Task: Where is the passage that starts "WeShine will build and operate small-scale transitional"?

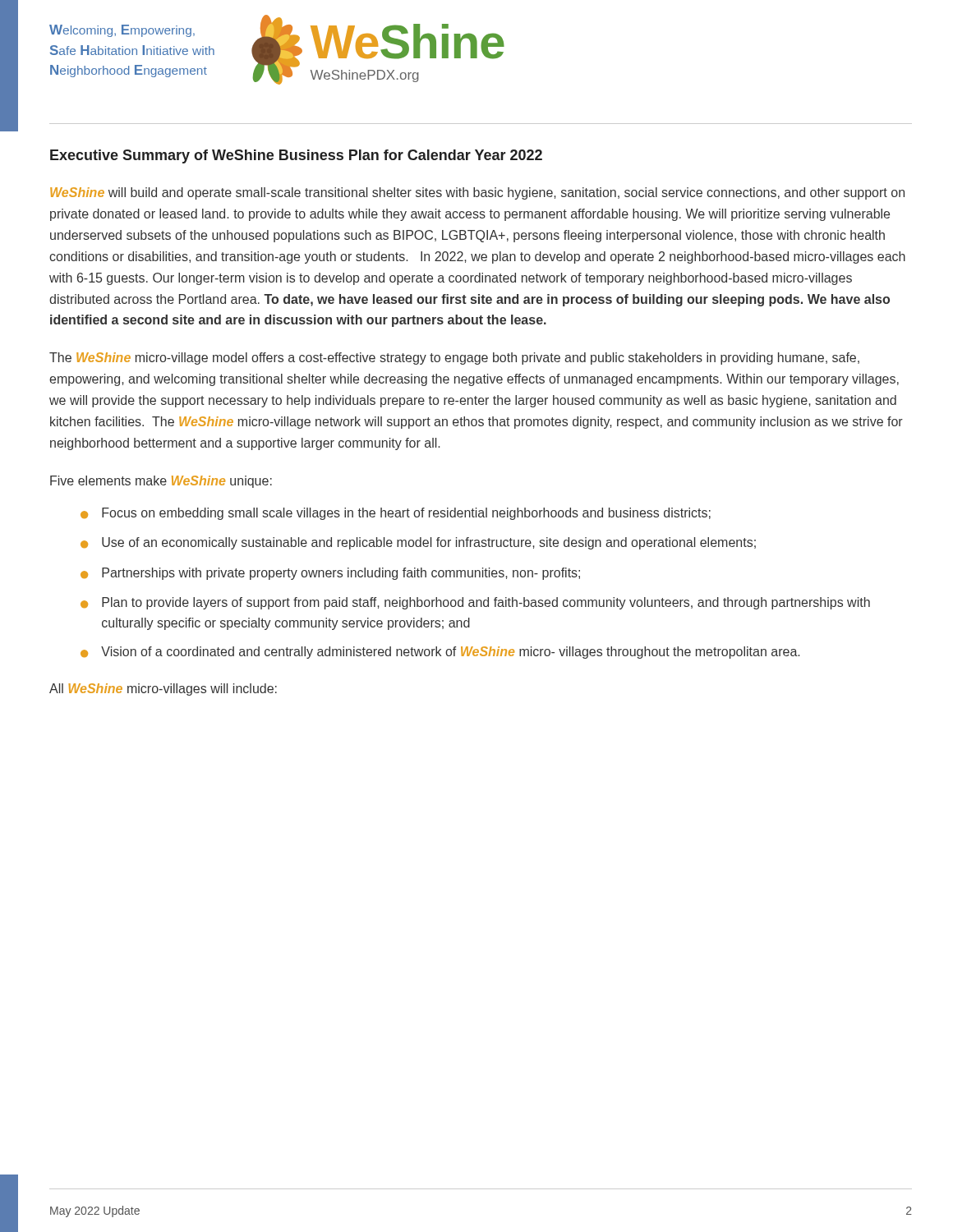Action: click(478, 256)
